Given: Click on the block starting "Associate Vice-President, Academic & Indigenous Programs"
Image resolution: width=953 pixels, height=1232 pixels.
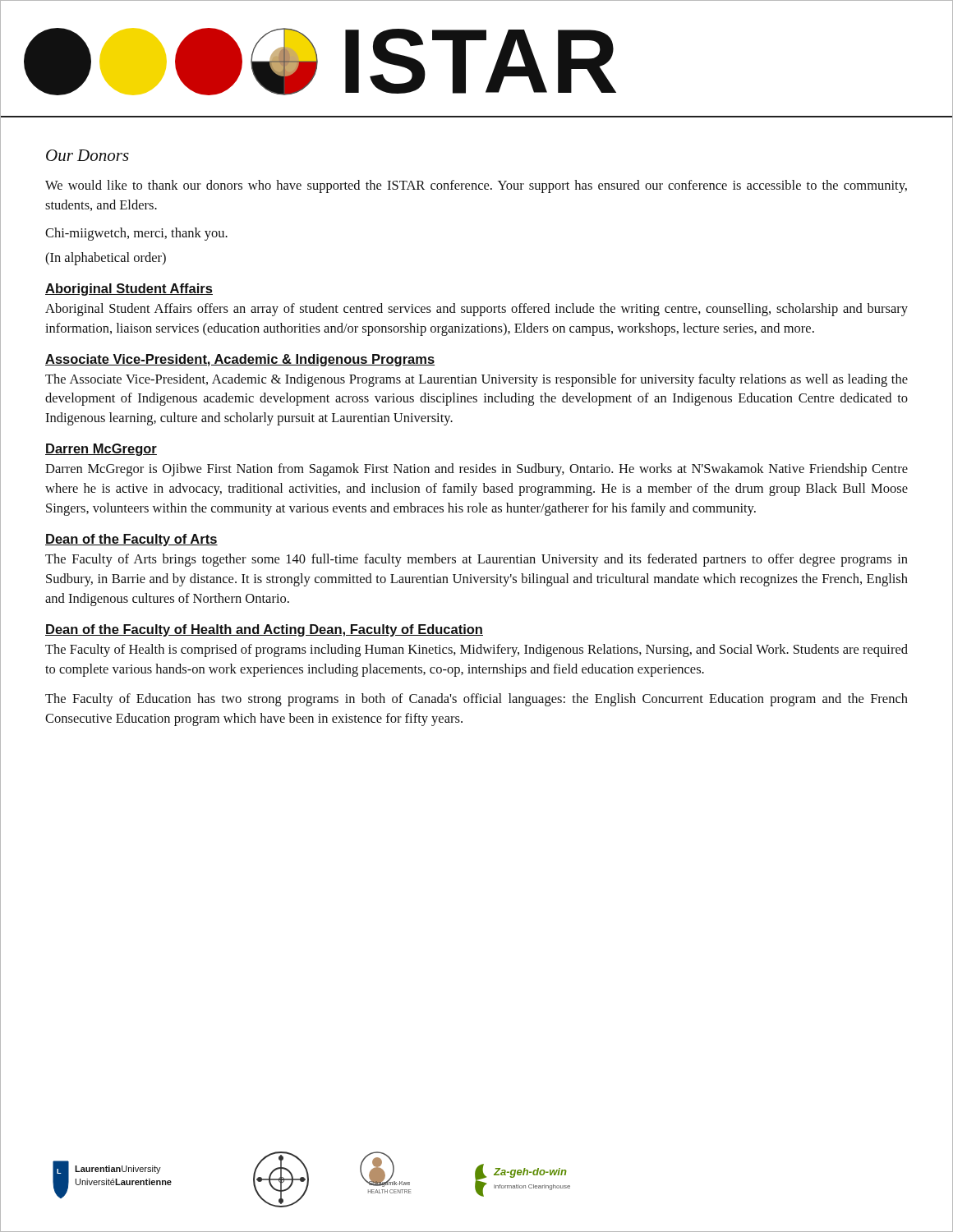Looking at the screenshot, I should [x=240, y=359].
